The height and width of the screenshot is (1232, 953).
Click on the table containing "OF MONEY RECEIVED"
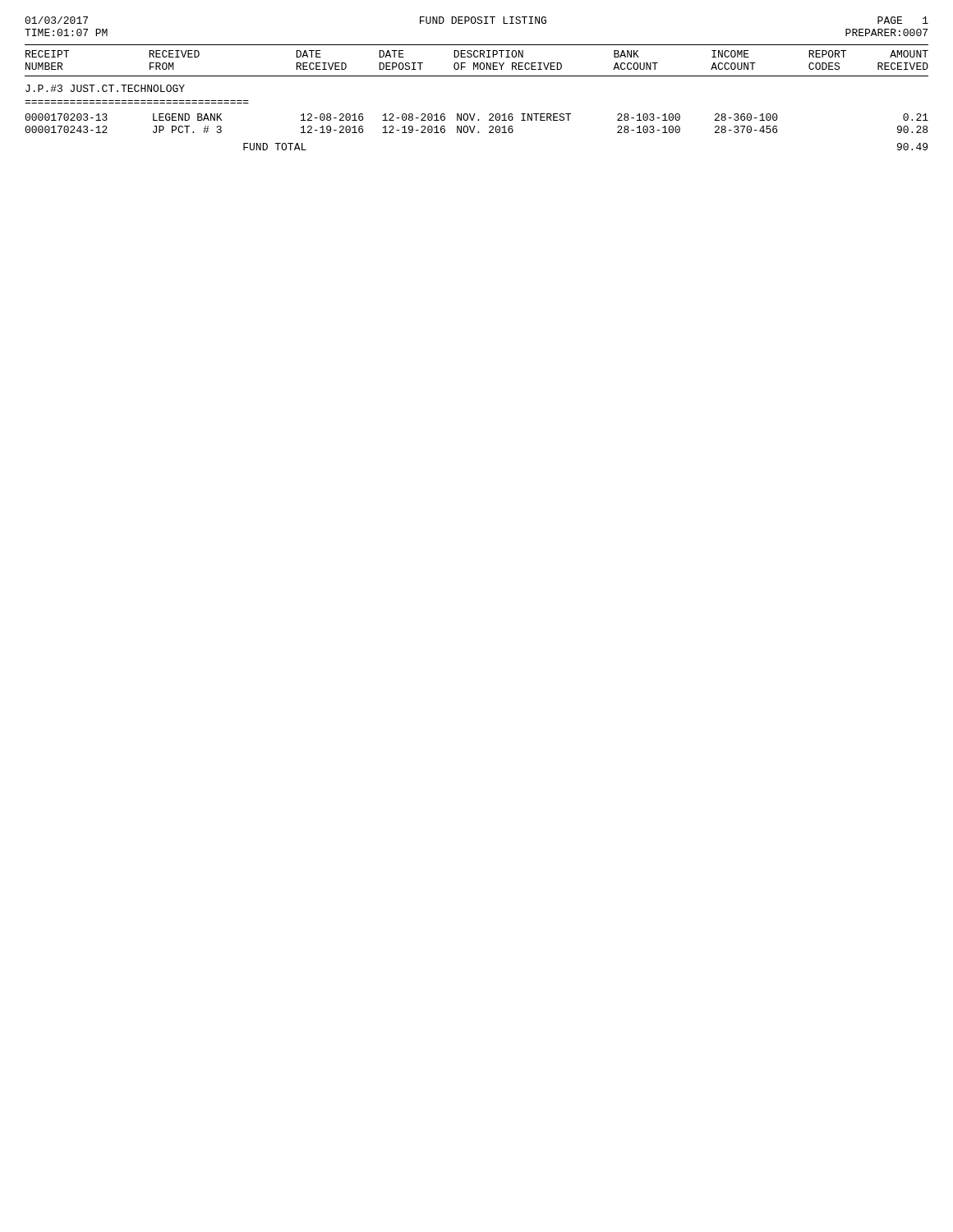[476, 59]
